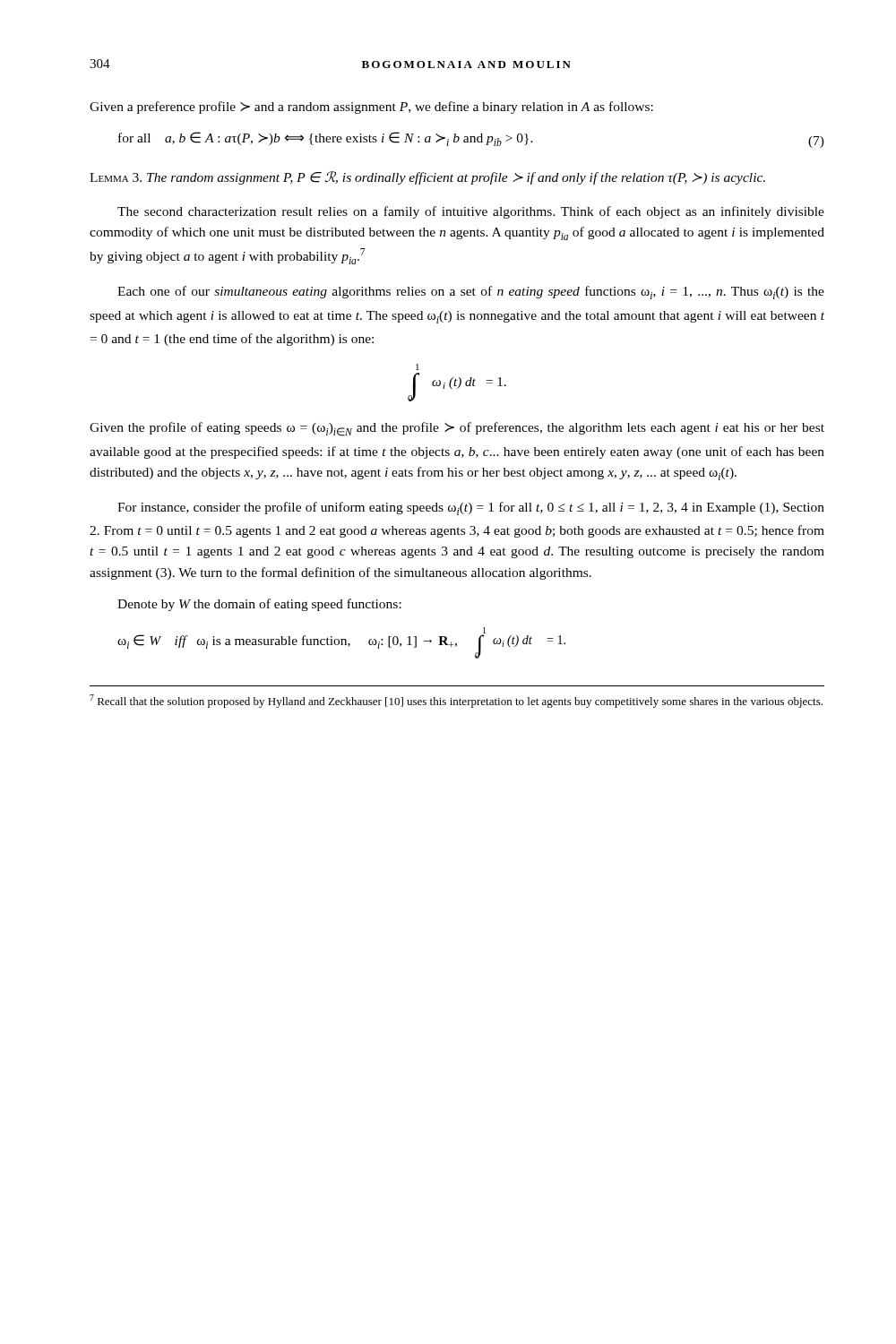The height and width of the screenshot is (1344, 896).
Task: Click on the text block that says "Each one of our simultaneous eating"
Action: pyautogui.click(x=457, y=315)
